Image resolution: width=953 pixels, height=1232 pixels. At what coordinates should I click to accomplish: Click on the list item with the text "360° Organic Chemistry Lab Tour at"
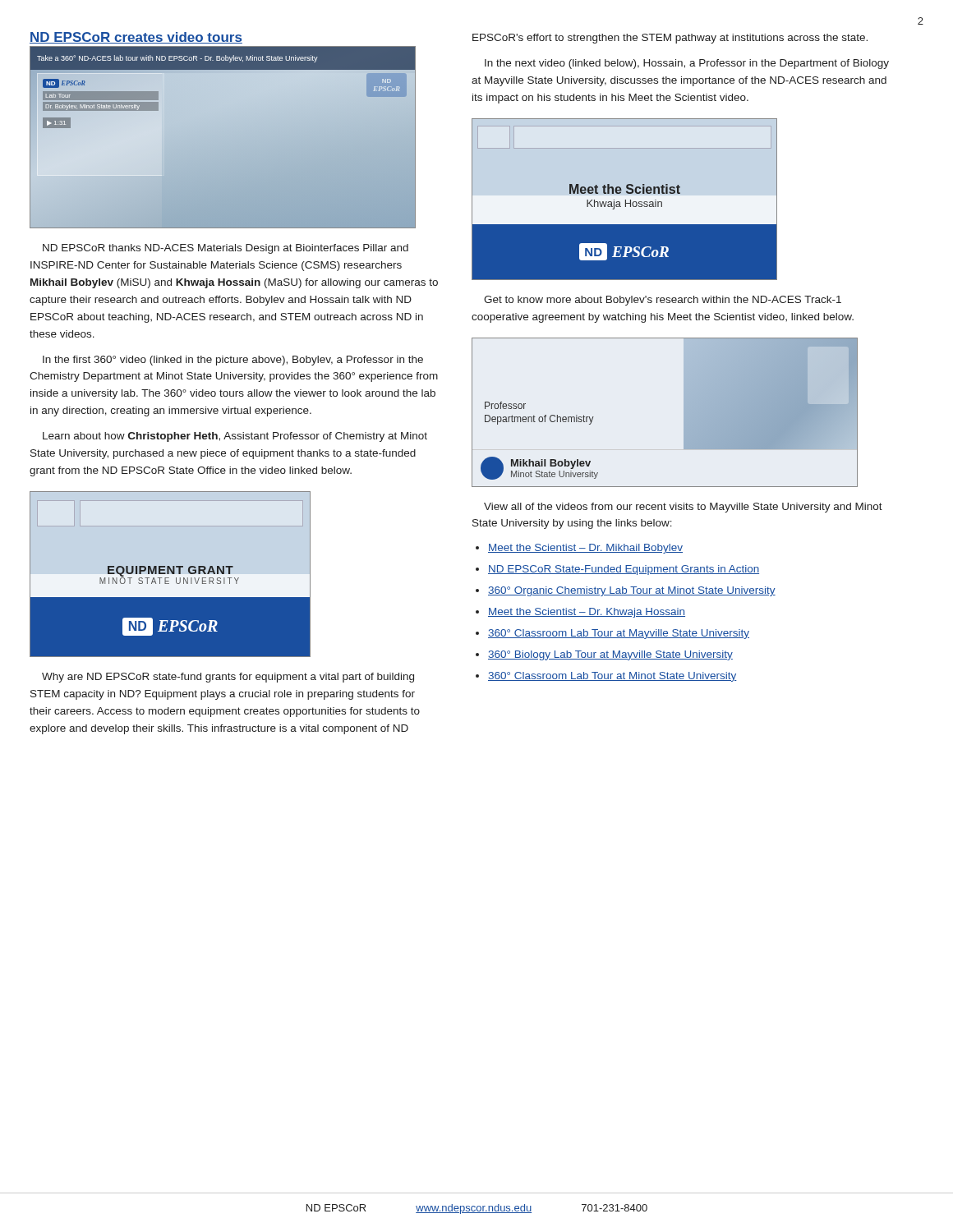pyautogui.click(x=632, y=590)
